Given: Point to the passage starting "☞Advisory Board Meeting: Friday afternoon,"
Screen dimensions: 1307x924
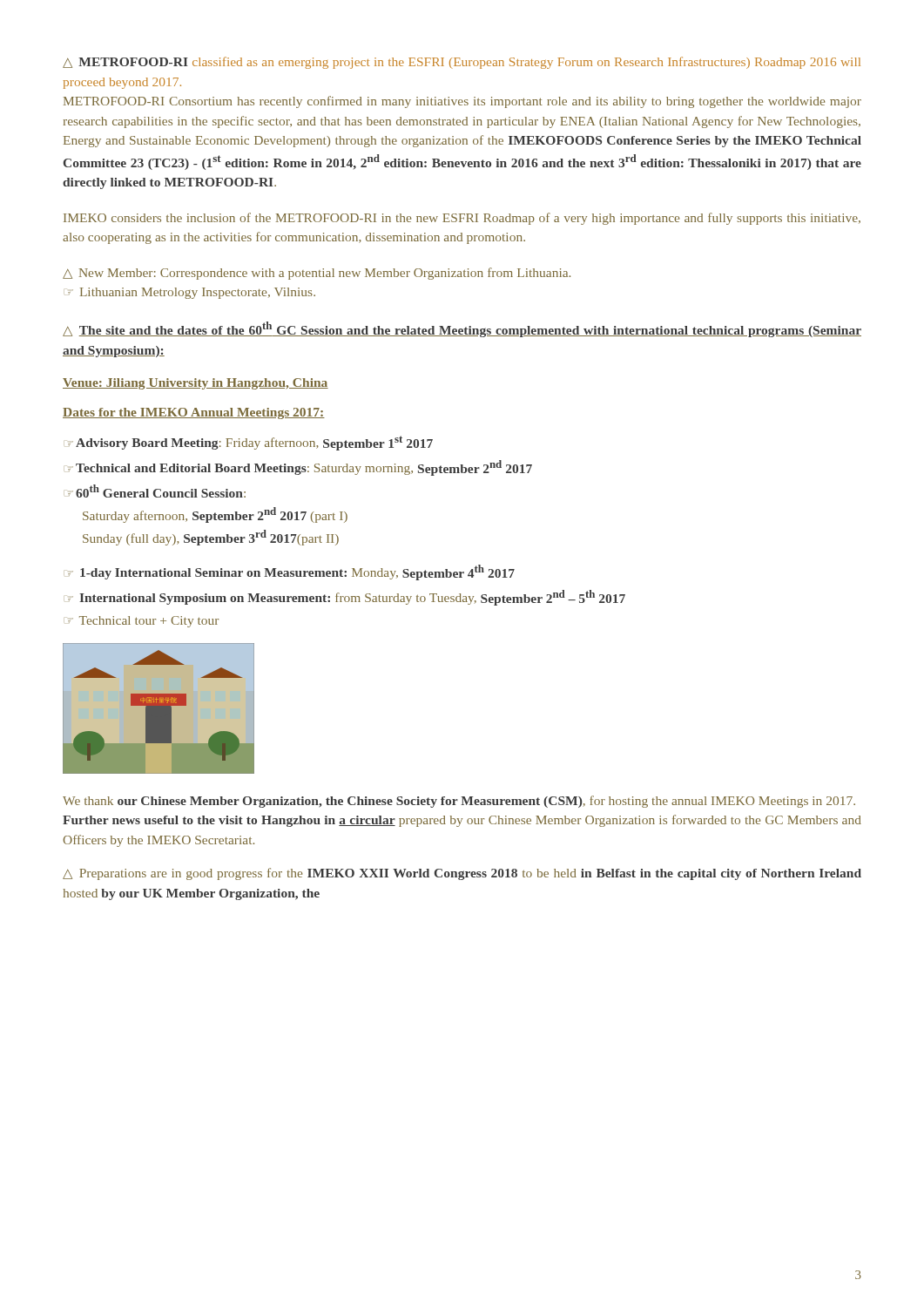Looking at the screenshot, I should point(248,443).
